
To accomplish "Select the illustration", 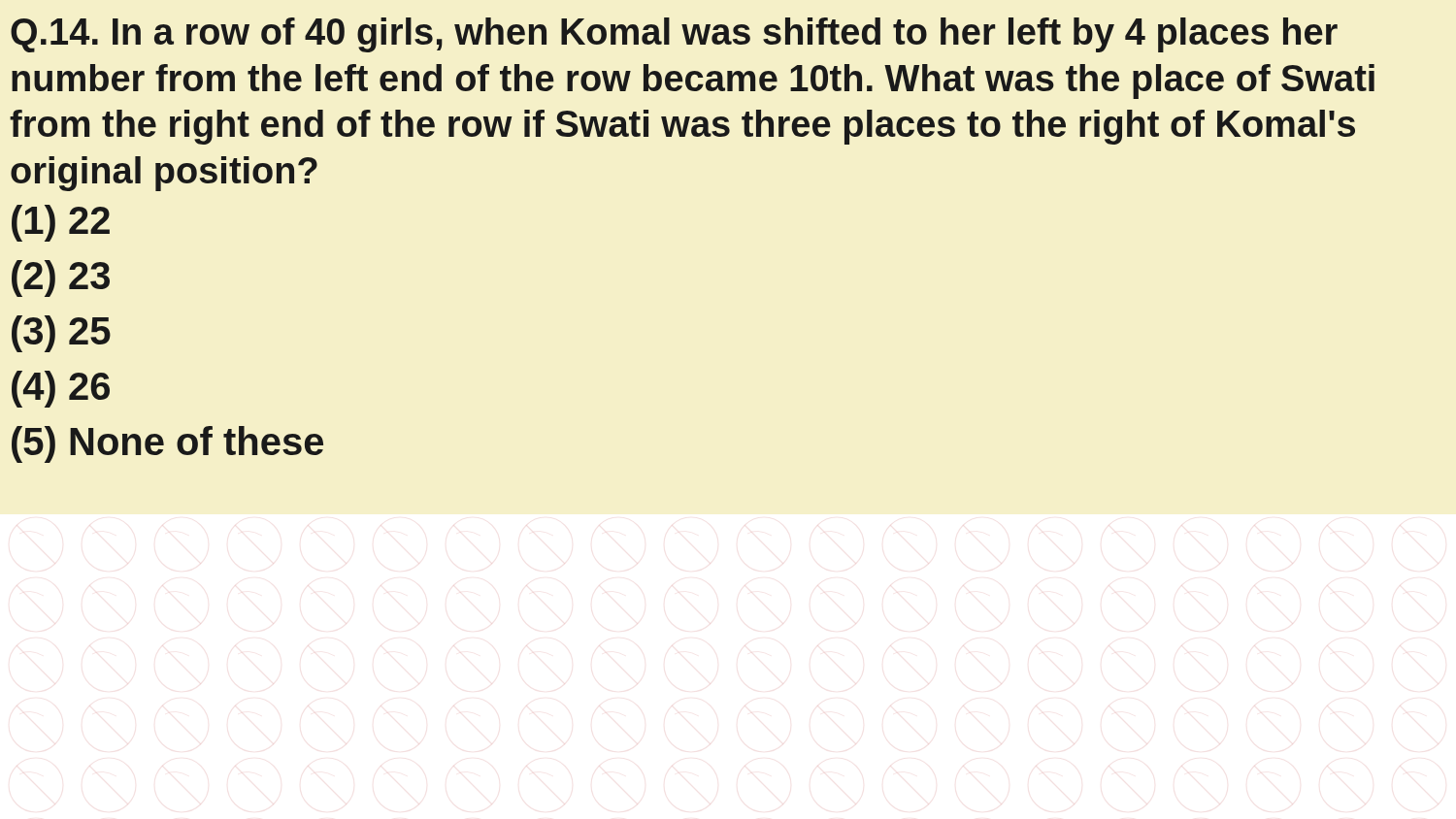I will click(728, 667).
